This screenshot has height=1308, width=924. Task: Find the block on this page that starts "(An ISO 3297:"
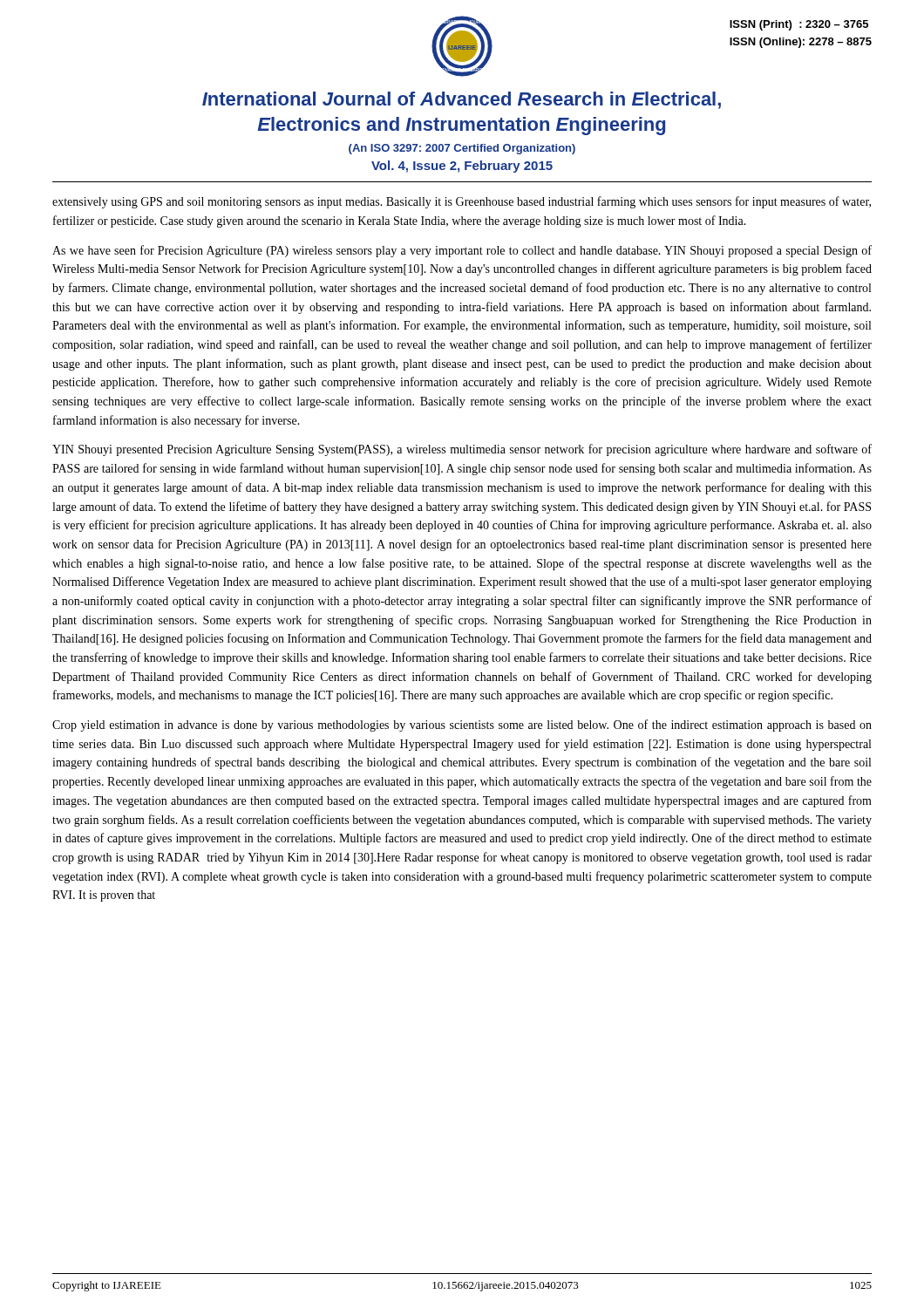462,148
